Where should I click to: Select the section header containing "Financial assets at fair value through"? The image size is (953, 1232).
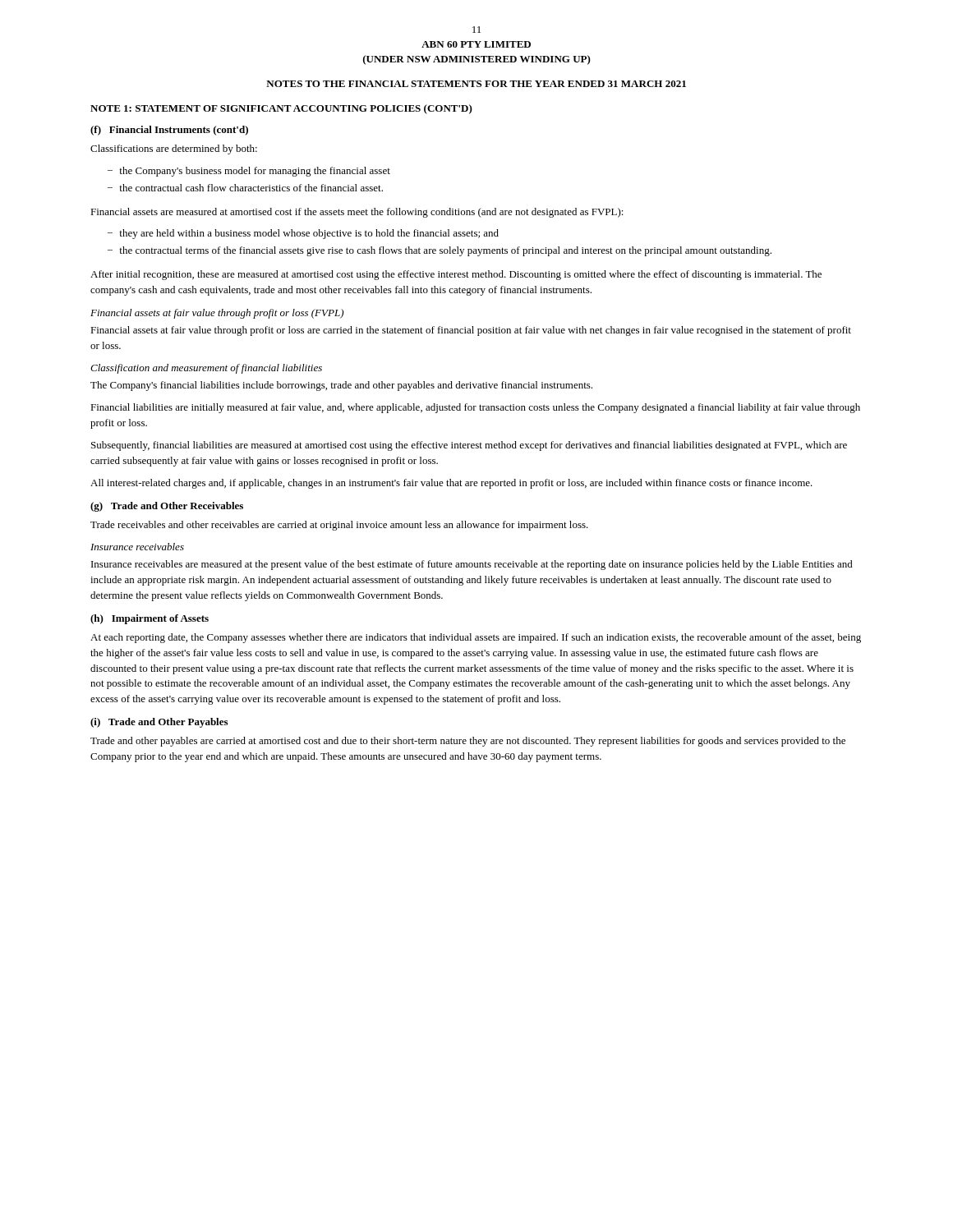point(217,312)
